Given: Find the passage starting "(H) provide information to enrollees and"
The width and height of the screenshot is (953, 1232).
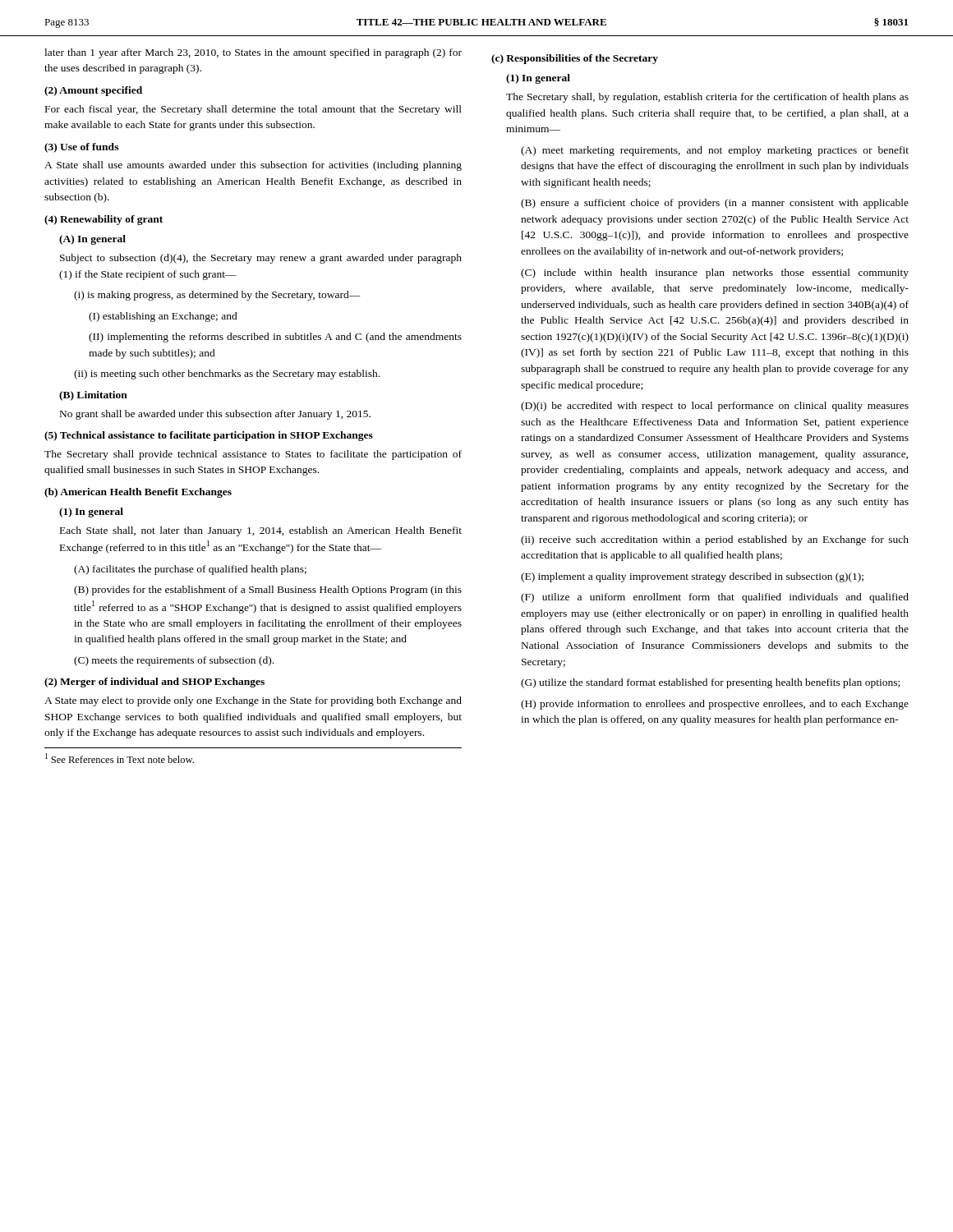Looking at the screenshot, I should point(715,711).
